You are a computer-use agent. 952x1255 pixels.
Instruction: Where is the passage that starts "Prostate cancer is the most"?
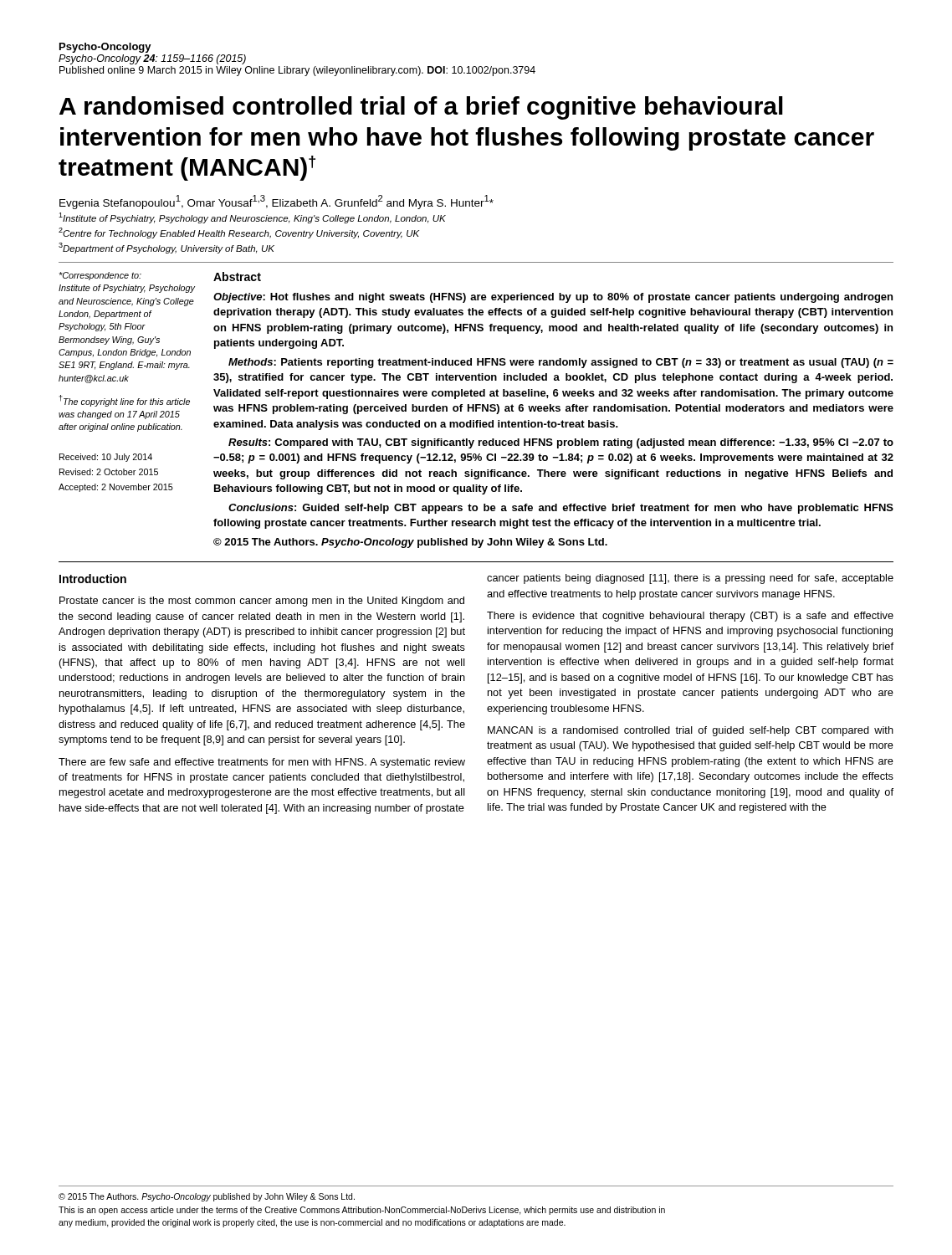pos(262,705)
